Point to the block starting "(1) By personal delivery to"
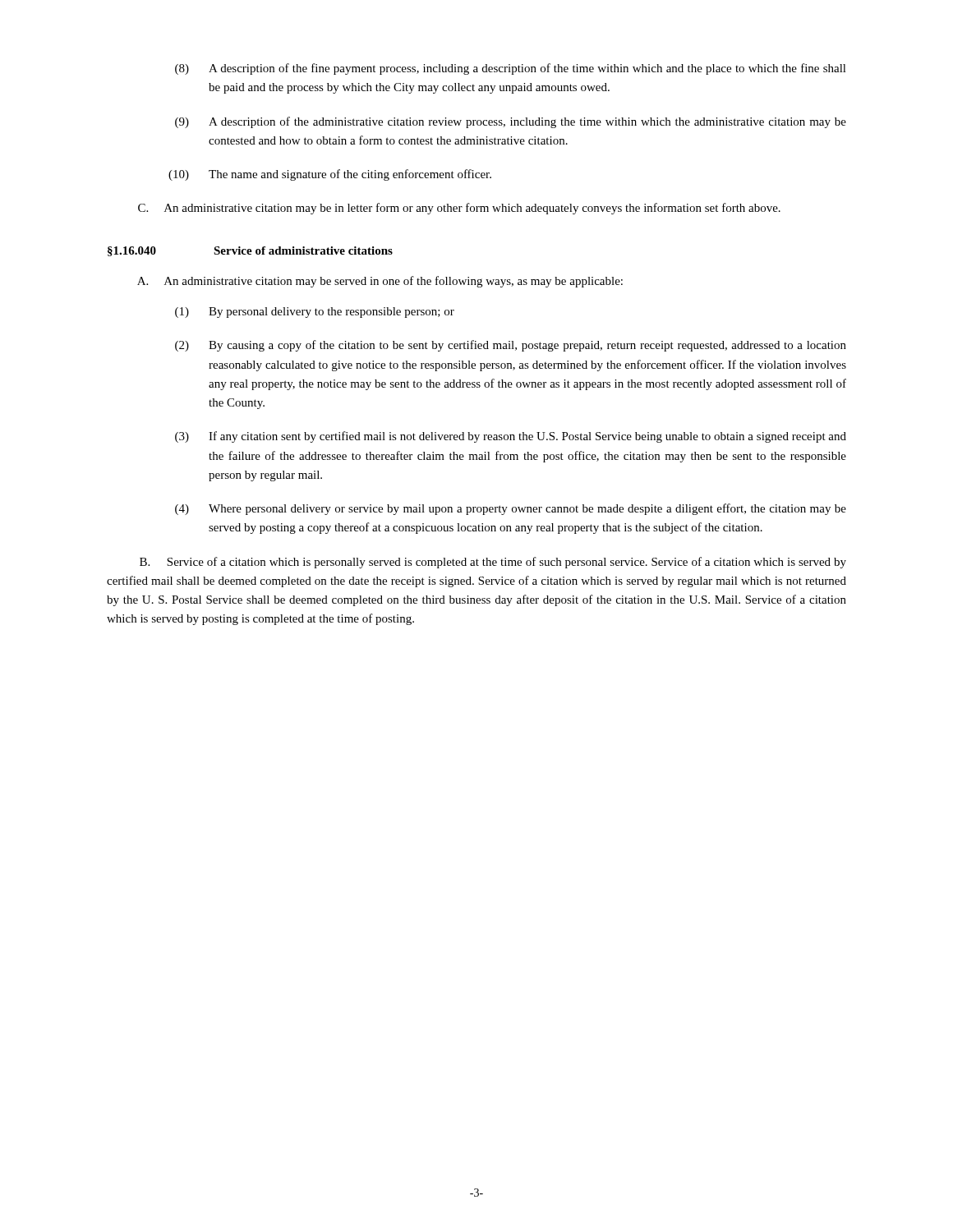953x1232 pixels. click(x=315, y=313)
